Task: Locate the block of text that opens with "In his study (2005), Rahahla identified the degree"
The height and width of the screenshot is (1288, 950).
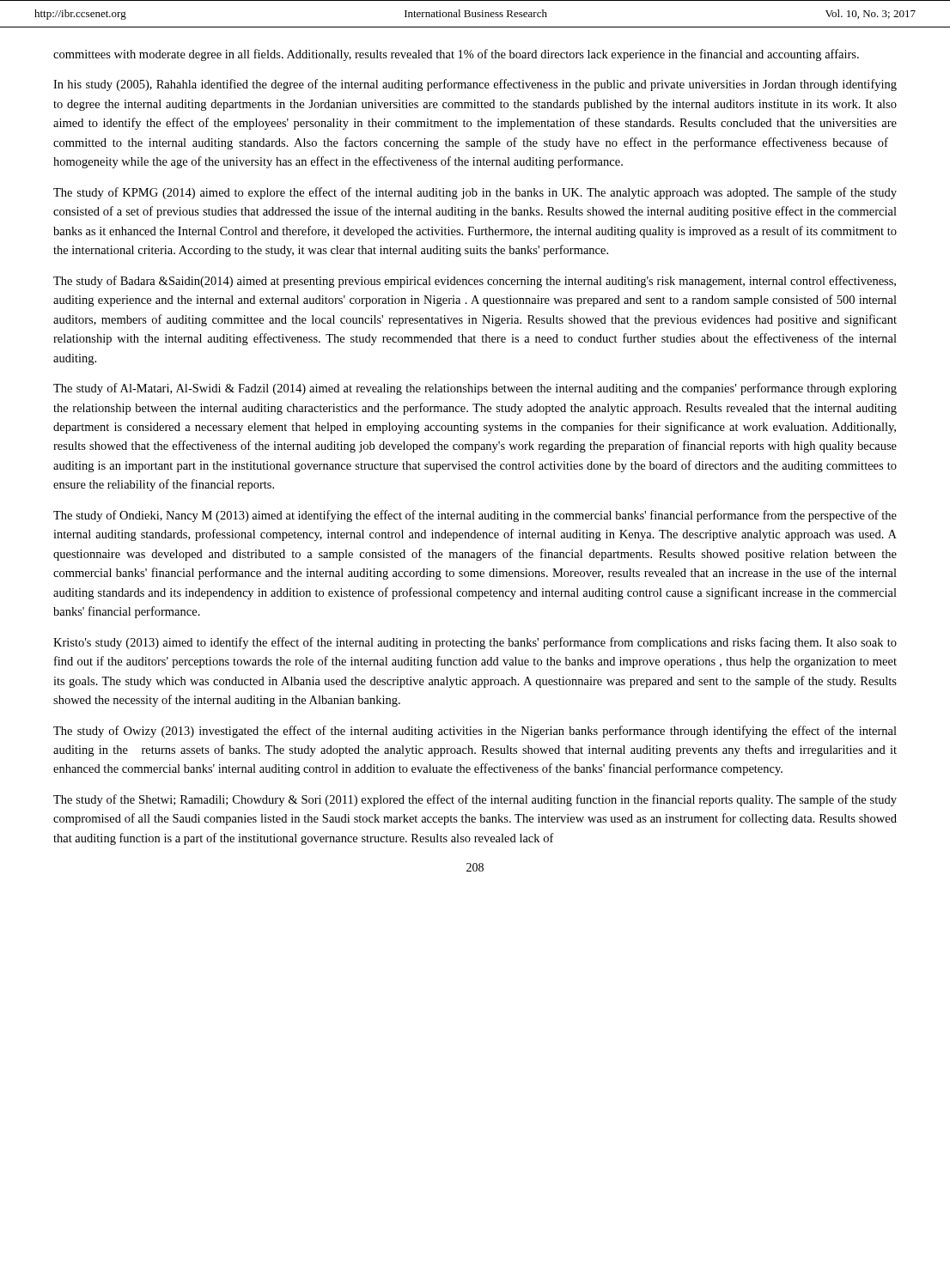Action: (x=475, y=123)
